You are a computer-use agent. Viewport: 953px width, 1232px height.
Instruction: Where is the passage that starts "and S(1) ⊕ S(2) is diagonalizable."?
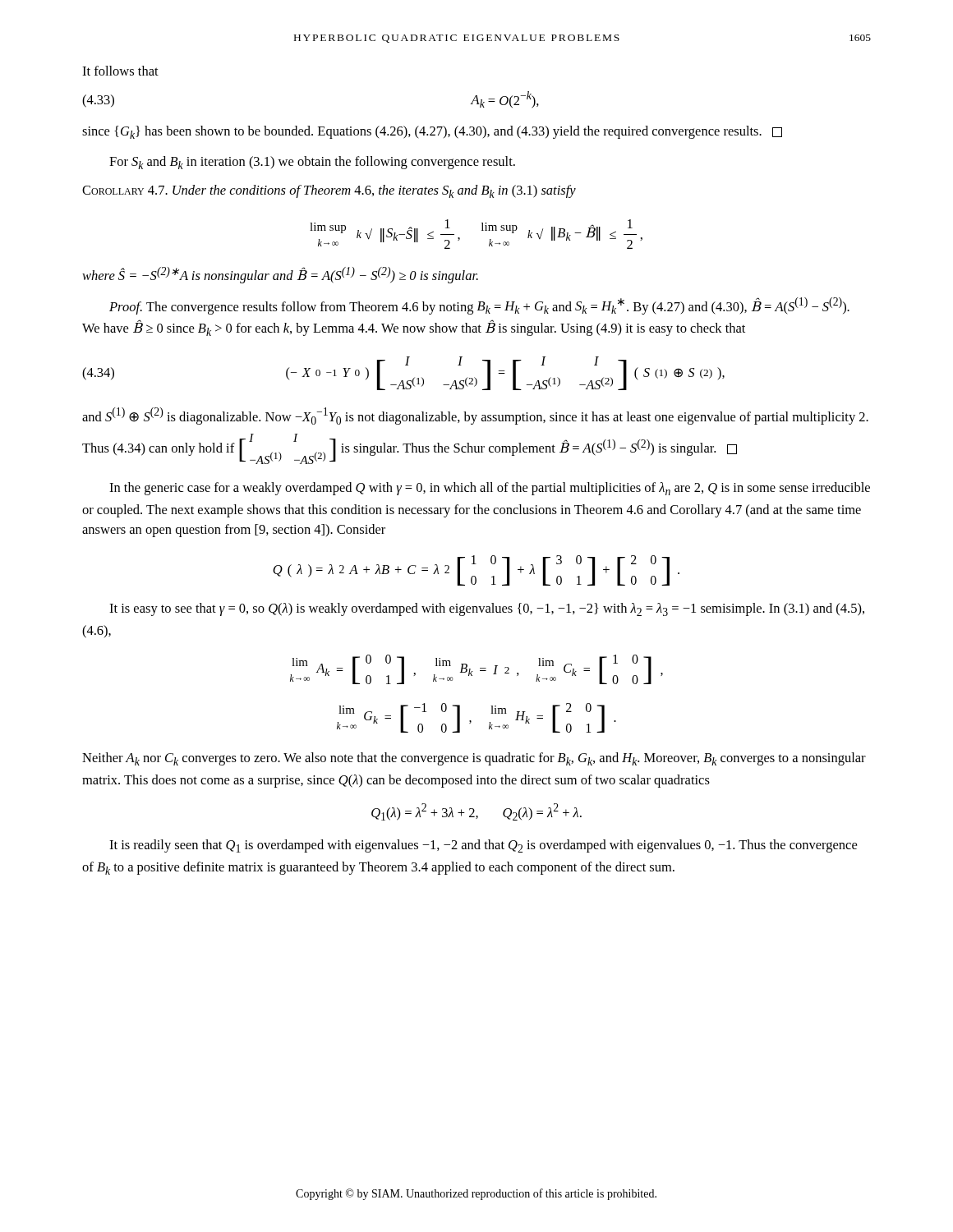(476, 438)
